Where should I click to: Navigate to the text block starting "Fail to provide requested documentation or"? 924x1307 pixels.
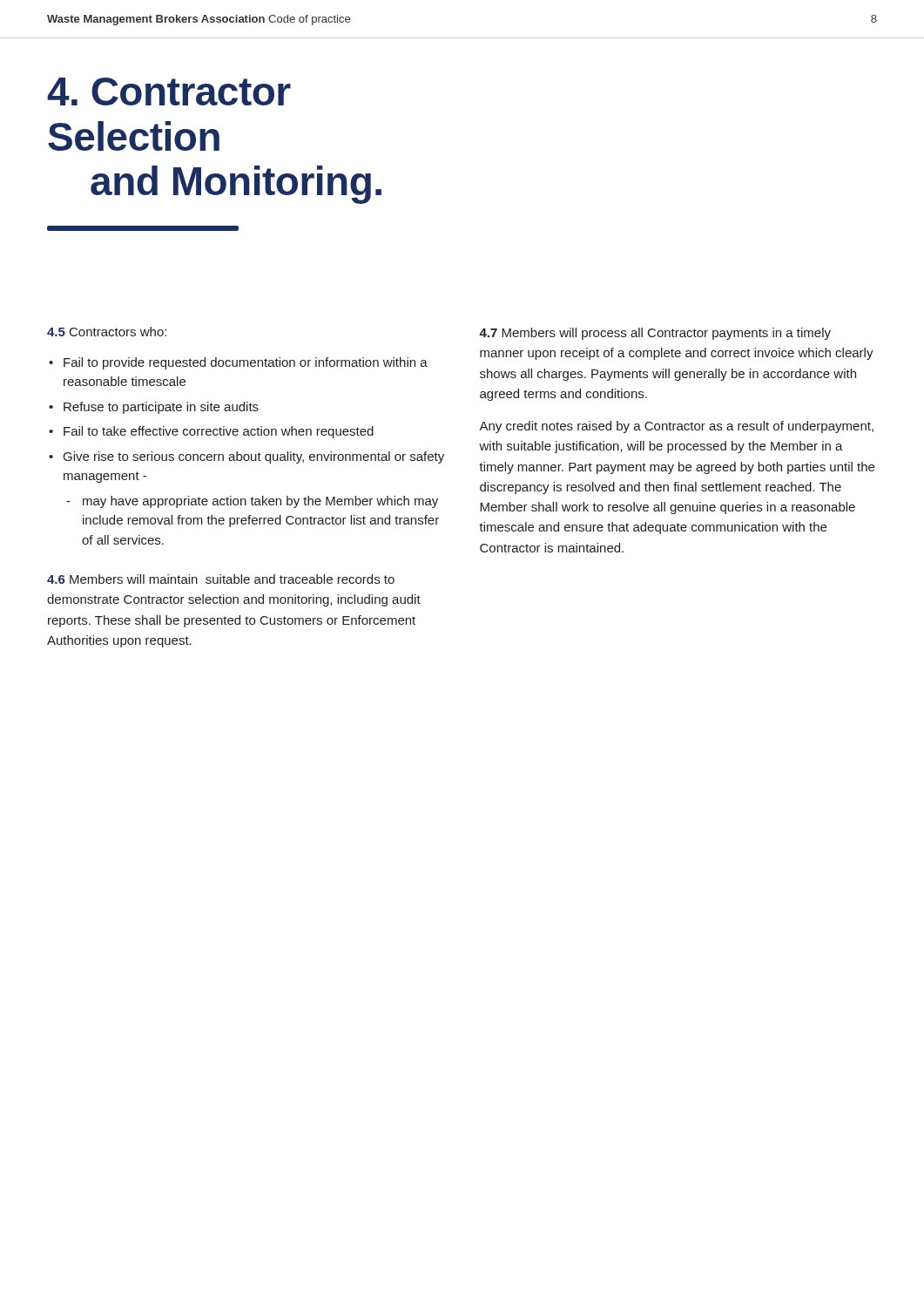pyautogui.click(x=245, y=371)
